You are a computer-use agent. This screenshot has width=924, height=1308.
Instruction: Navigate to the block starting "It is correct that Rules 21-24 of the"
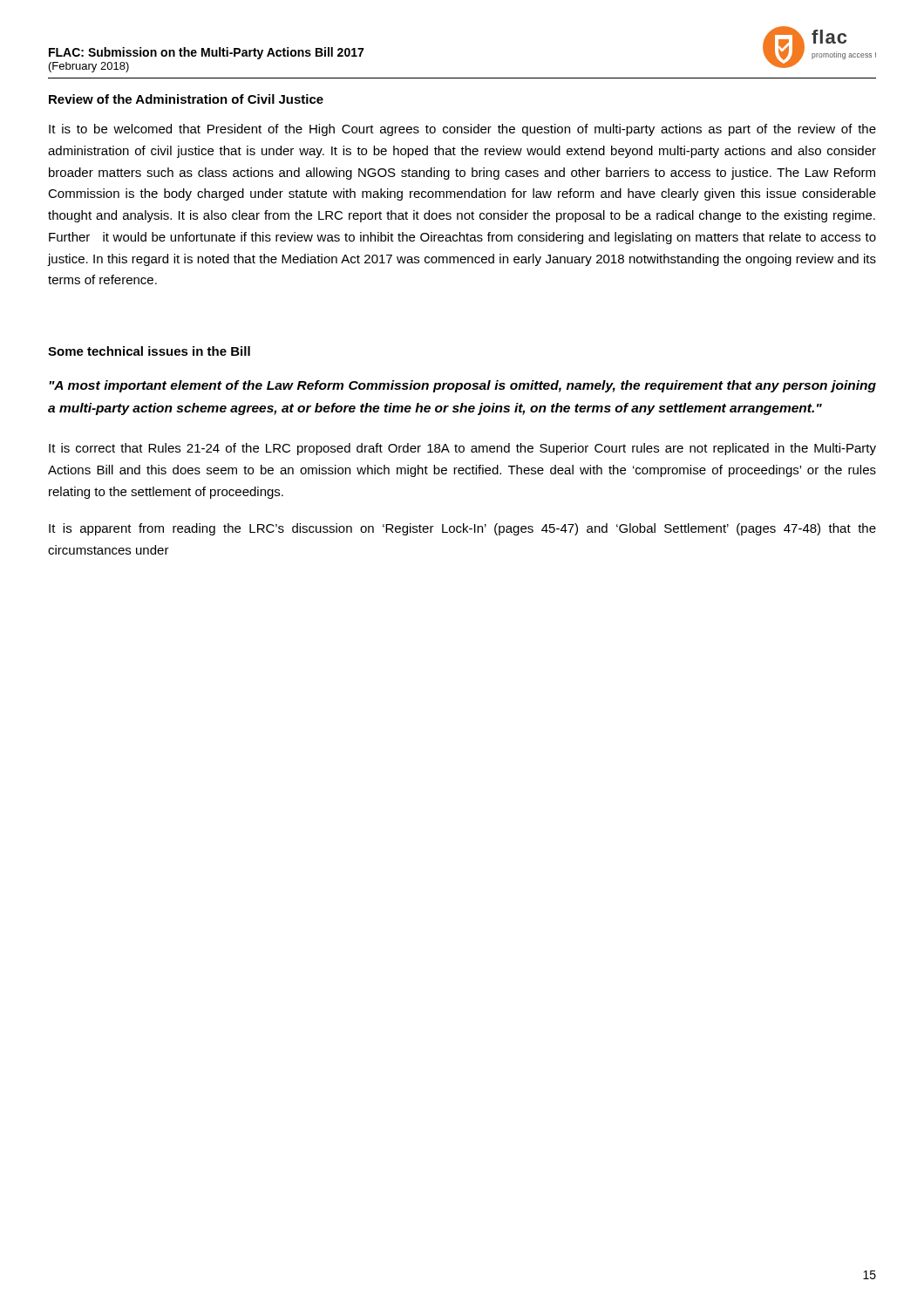point(462,470)
